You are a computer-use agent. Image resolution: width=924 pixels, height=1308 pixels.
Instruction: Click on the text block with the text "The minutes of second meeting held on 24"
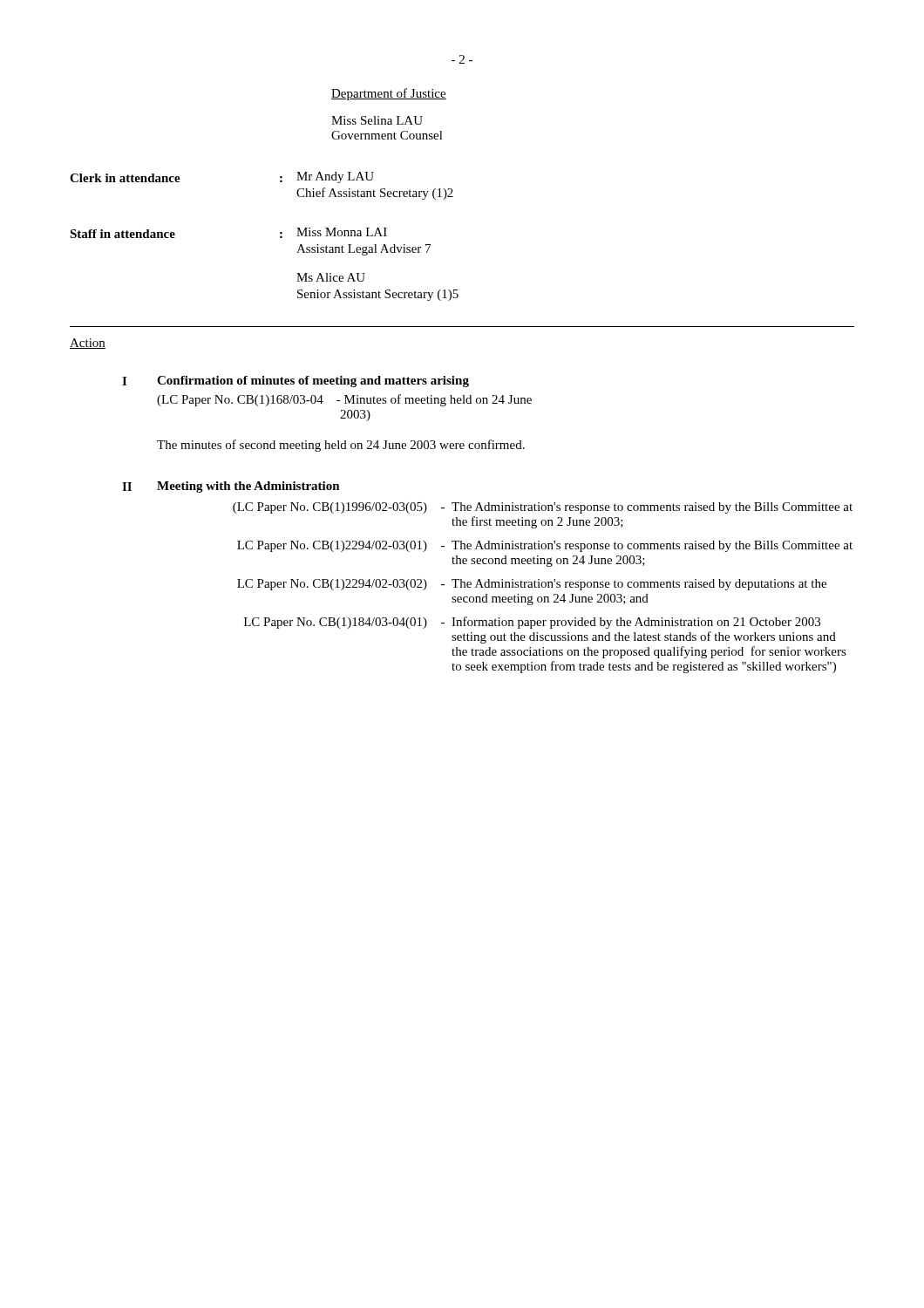click(x=341, y=445)
